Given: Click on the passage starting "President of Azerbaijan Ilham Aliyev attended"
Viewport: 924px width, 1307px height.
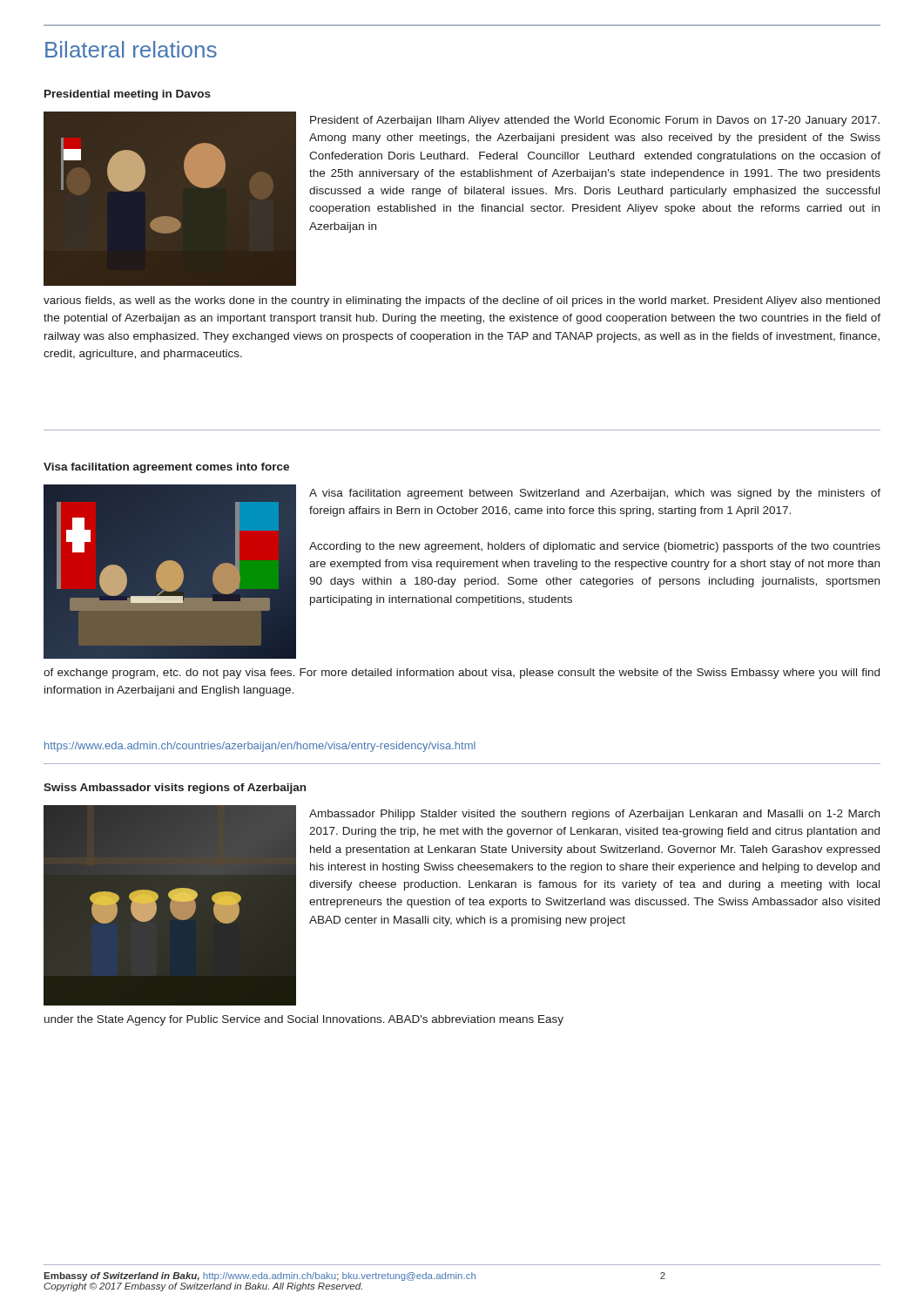Looking at the screenshot, I should [x=595, y=173].
